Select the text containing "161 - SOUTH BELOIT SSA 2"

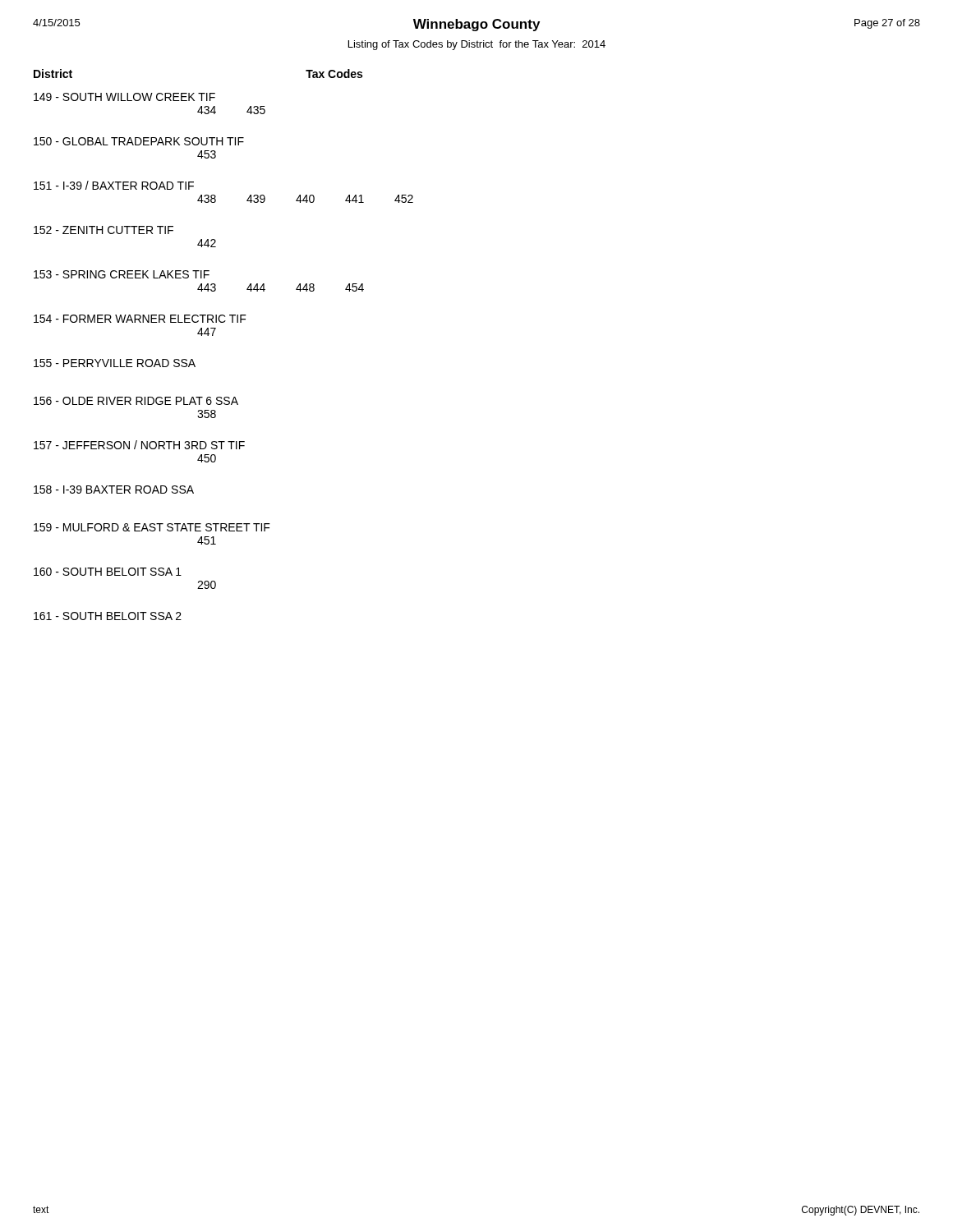coord(108,616)
